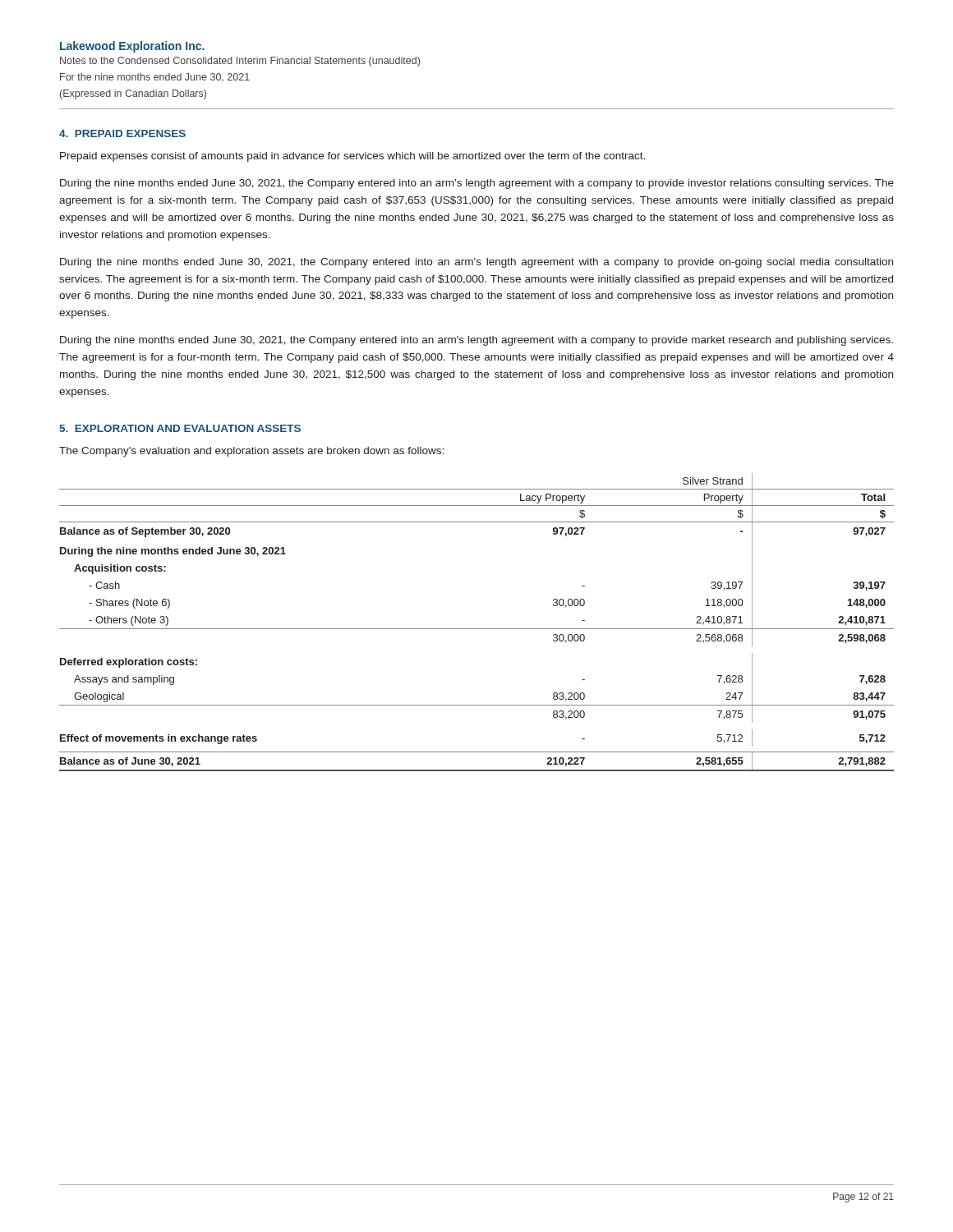Find the element starting "The Company's evaluation and exploration assets"

(252, 451)
